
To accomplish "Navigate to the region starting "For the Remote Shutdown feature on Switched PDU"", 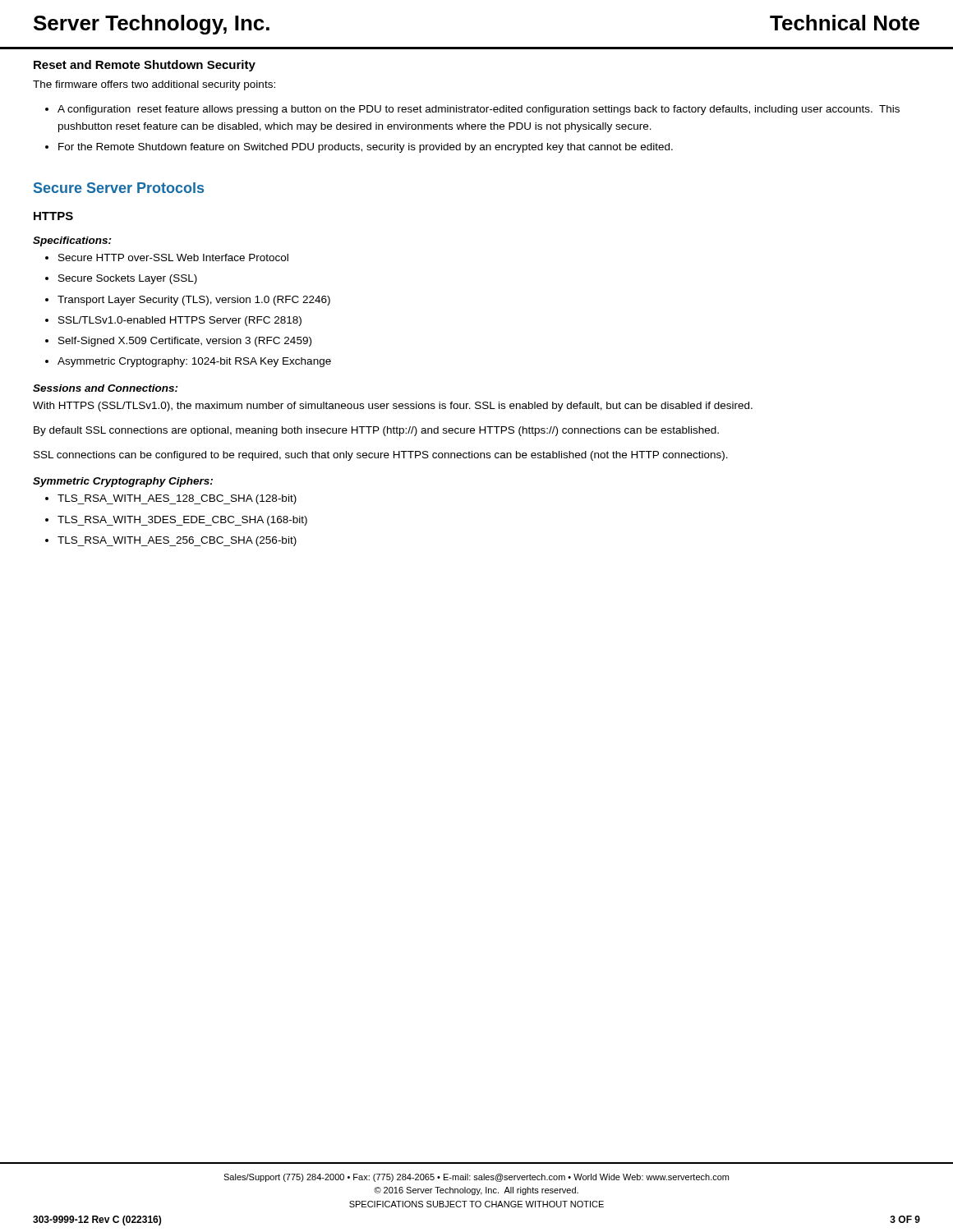I will coord(365,146).
